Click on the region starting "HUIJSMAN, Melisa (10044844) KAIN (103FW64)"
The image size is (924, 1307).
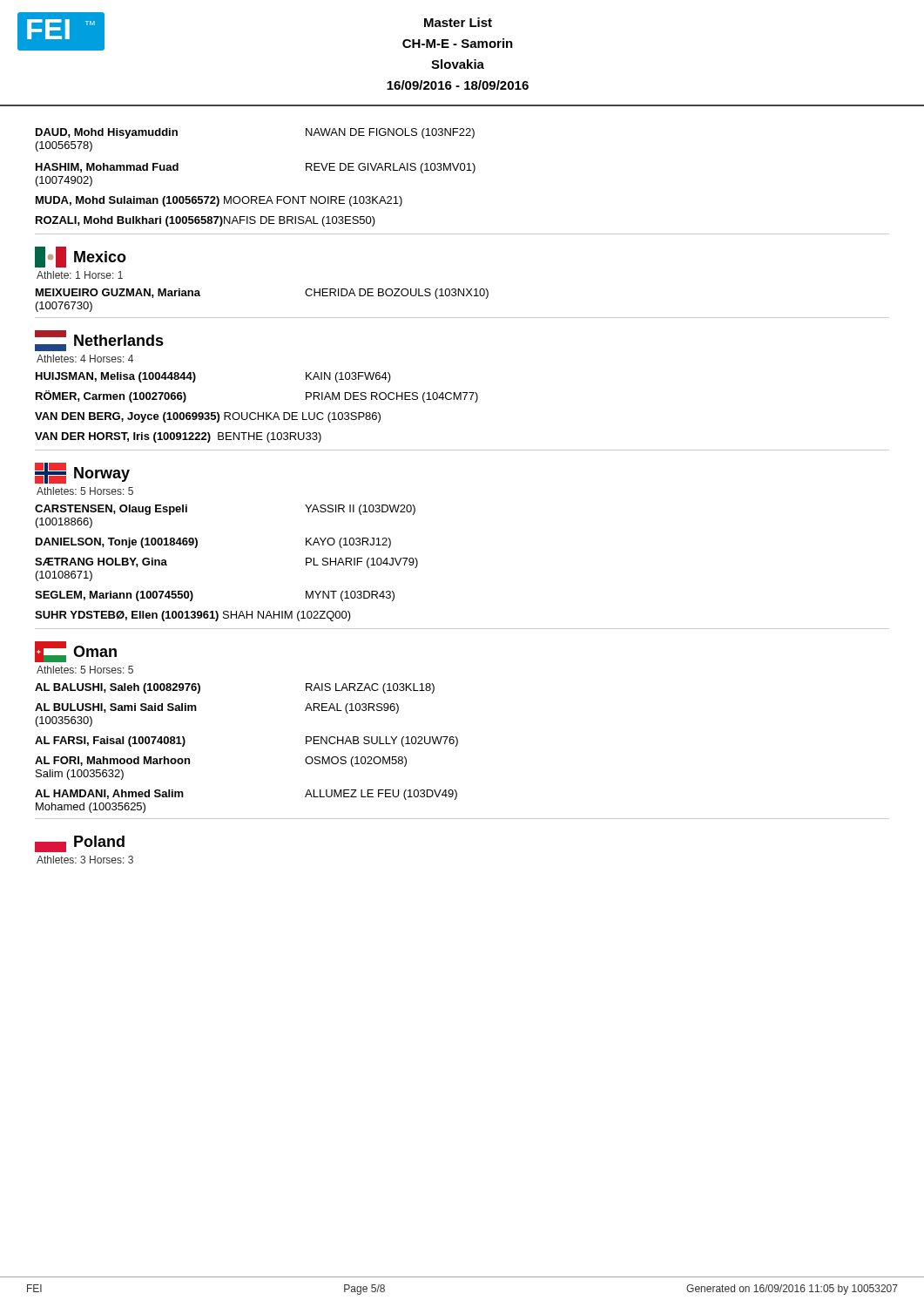[117, 377]
